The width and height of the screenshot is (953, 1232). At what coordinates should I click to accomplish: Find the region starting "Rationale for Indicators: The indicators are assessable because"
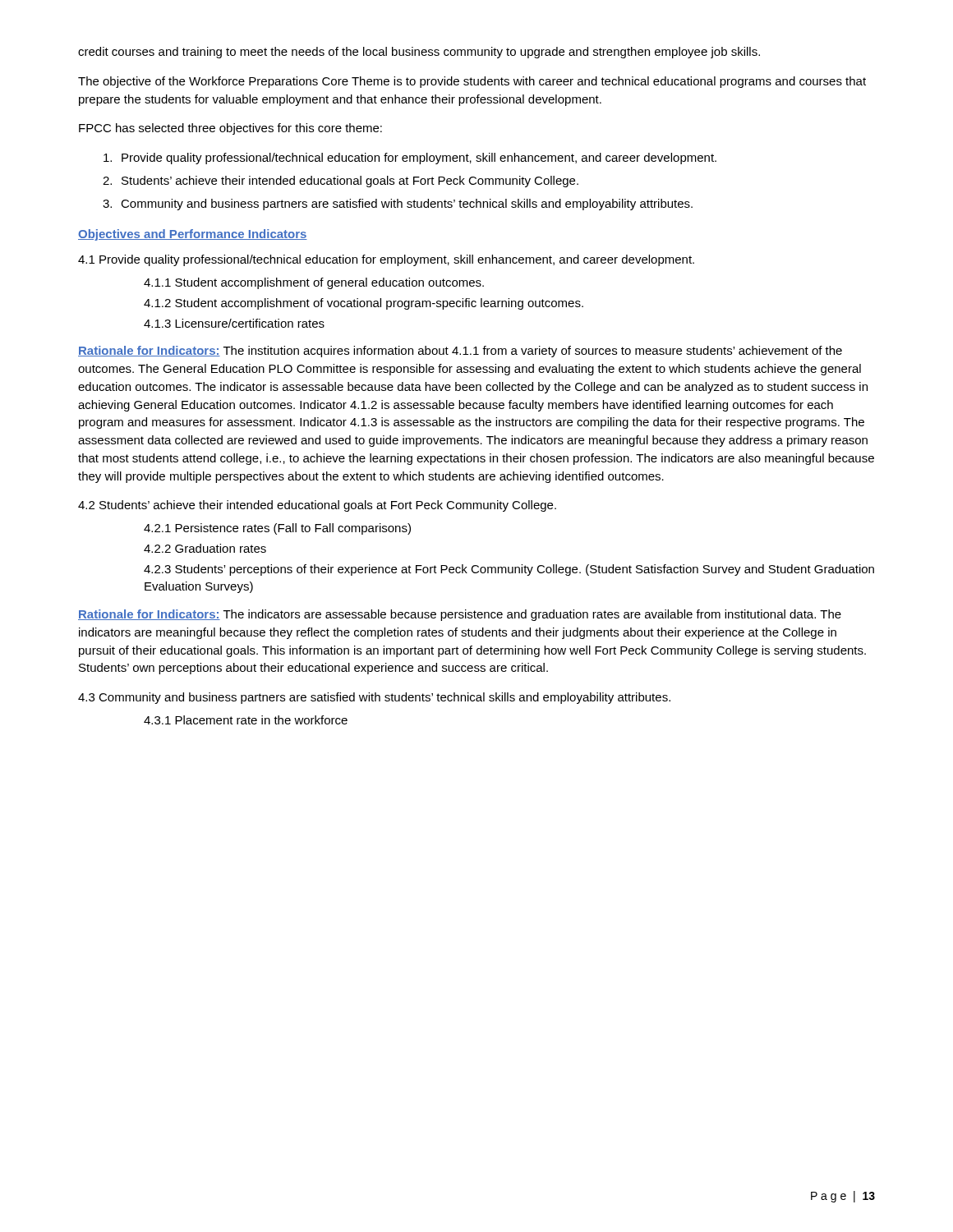[476, 641]
